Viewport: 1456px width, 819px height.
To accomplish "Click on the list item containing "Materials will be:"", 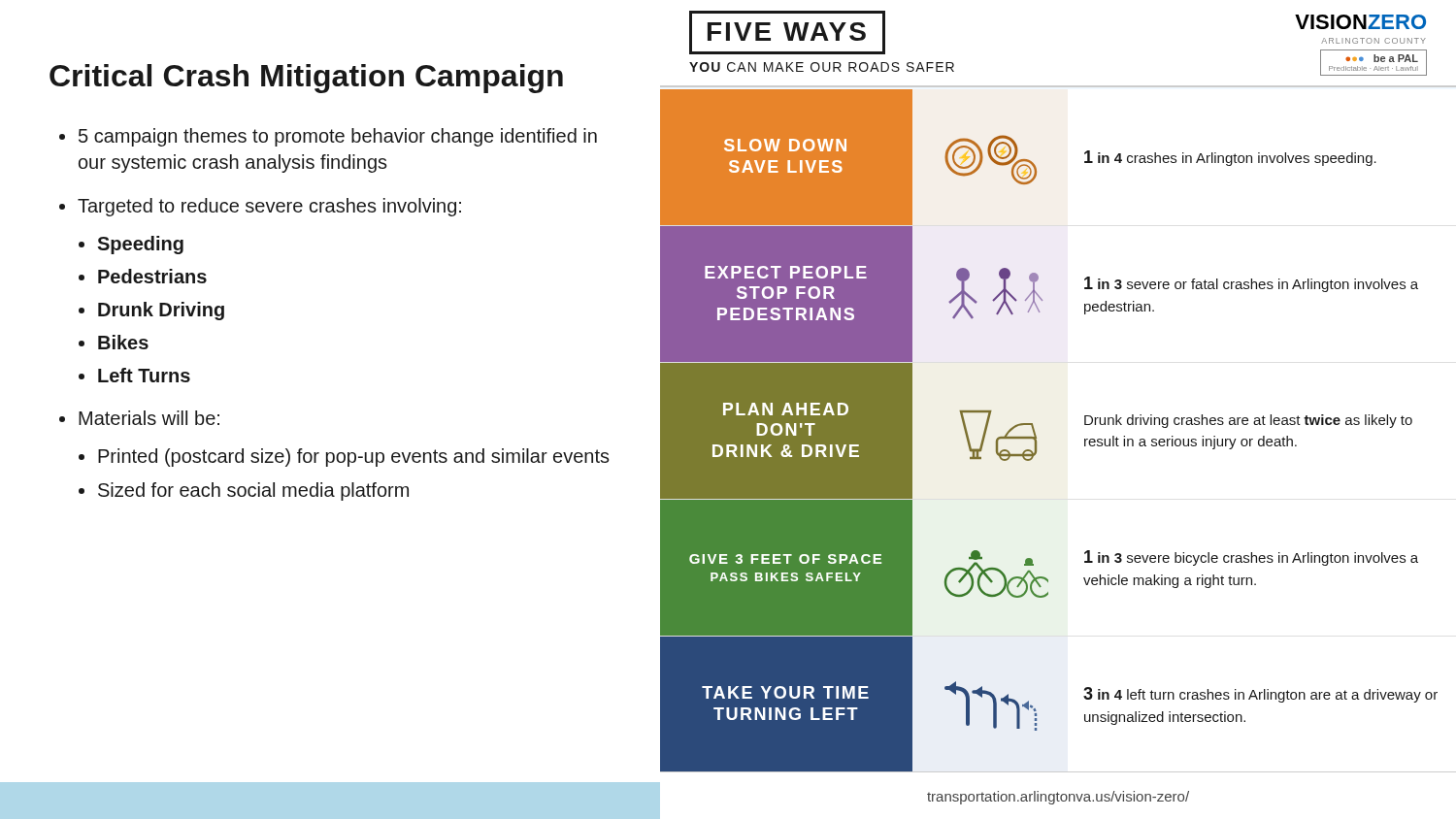I will (x=349, y=455).
